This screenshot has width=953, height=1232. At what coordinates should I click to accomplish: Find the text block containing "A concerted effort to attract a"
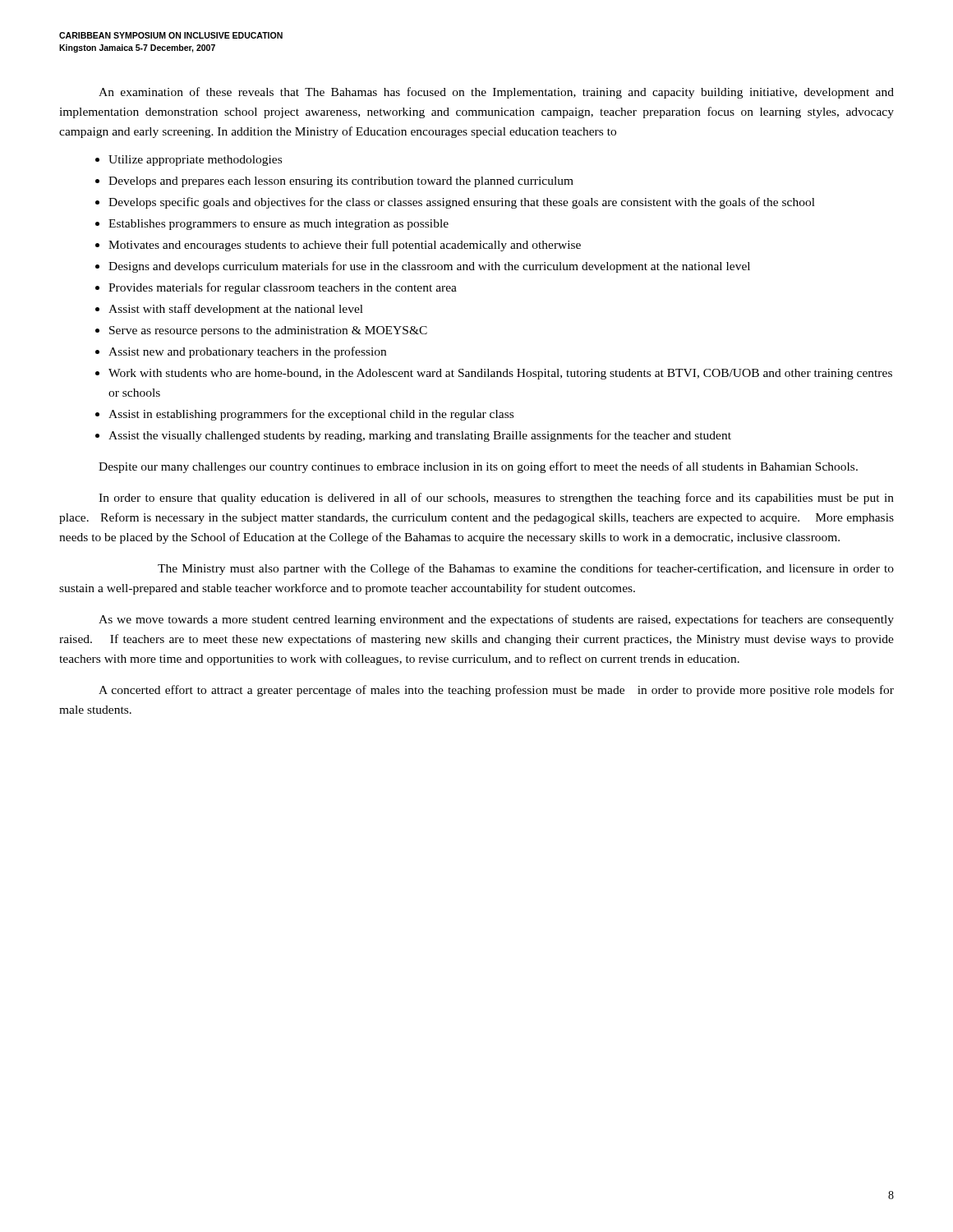476,700
